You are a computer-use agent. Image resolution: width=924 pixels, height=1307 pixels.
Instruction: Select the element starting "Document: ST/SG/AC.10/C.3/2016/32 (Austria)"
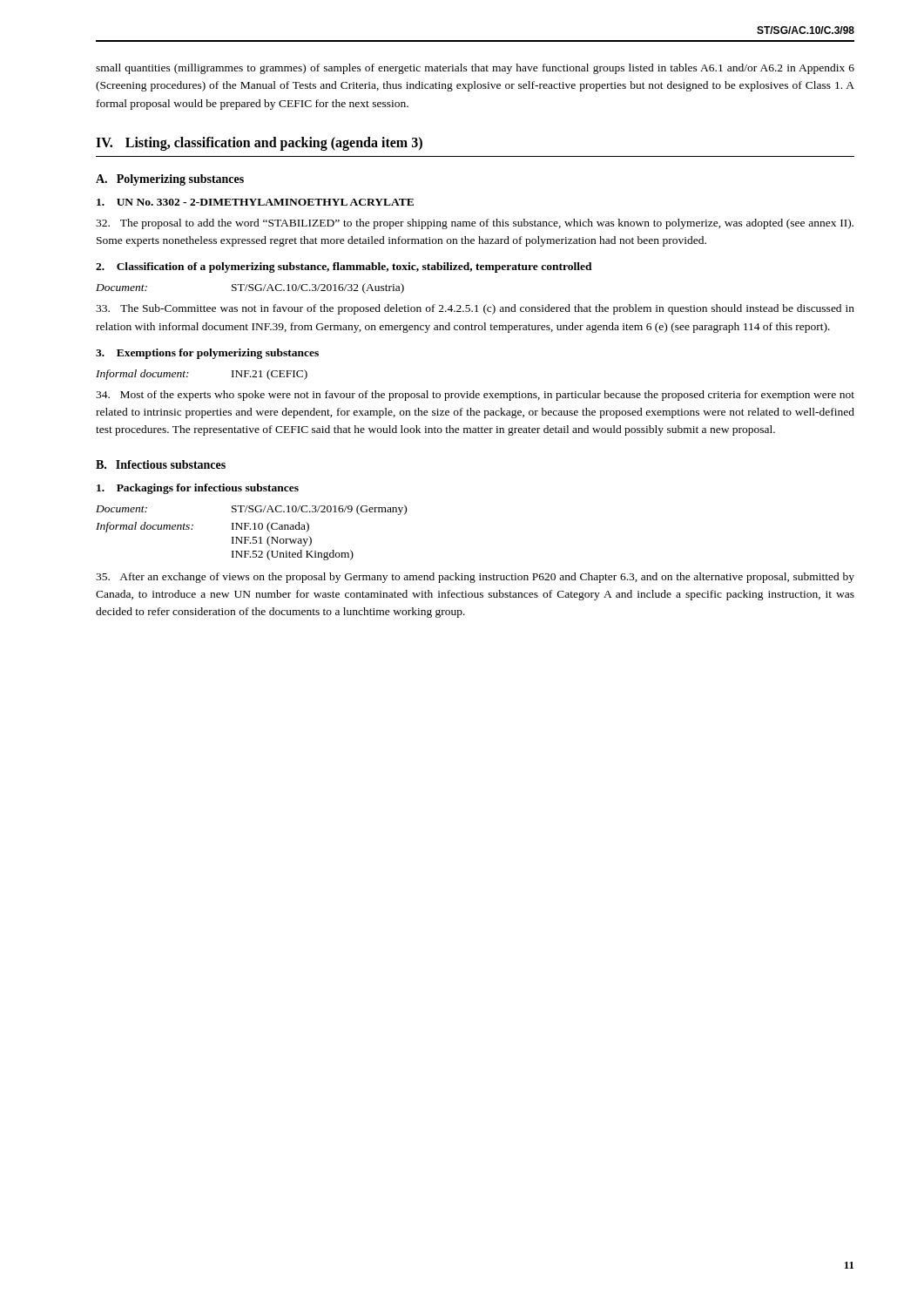[250, 288]
